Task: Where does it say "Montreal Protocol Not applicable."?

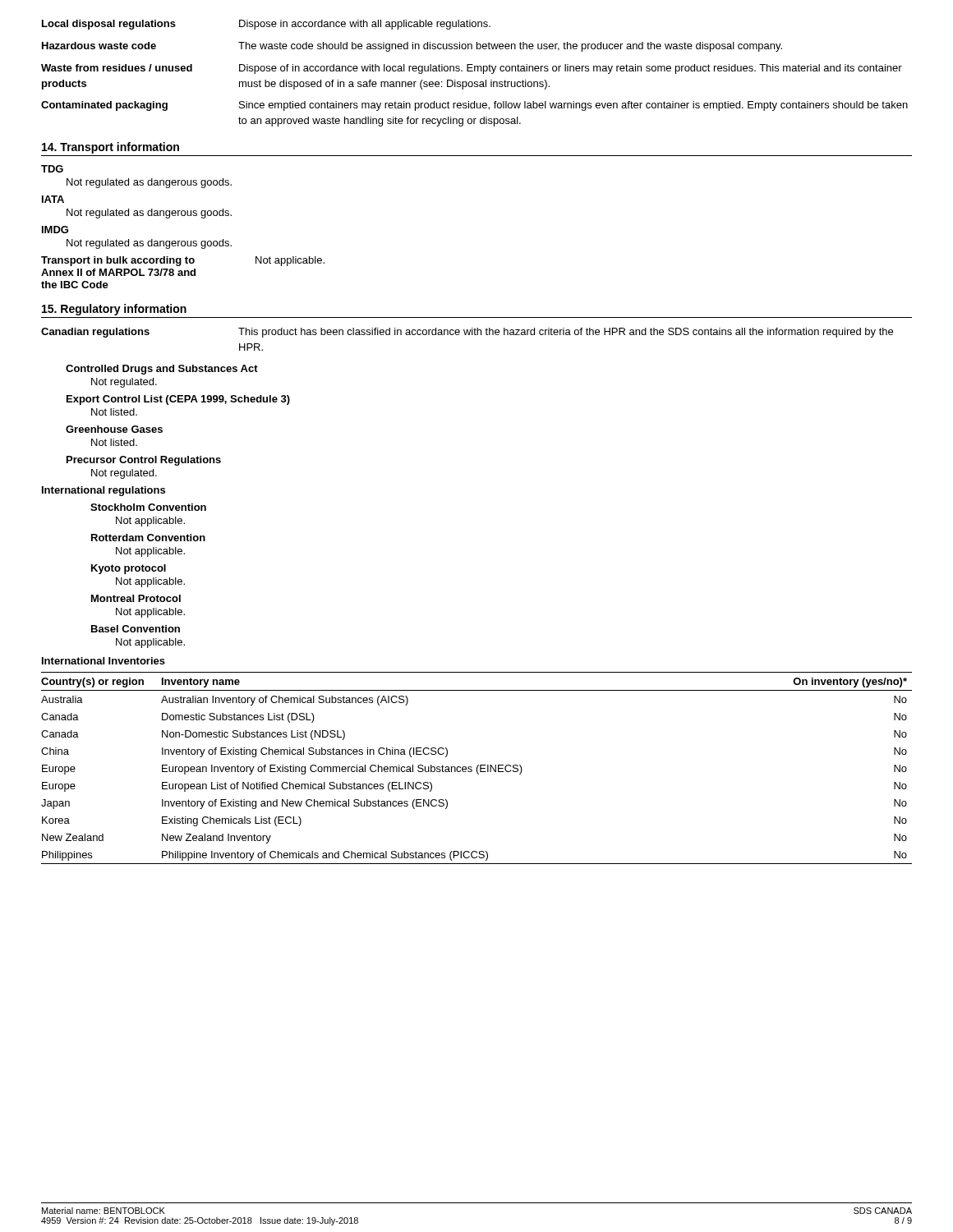Action: click(x=136, y=598)
